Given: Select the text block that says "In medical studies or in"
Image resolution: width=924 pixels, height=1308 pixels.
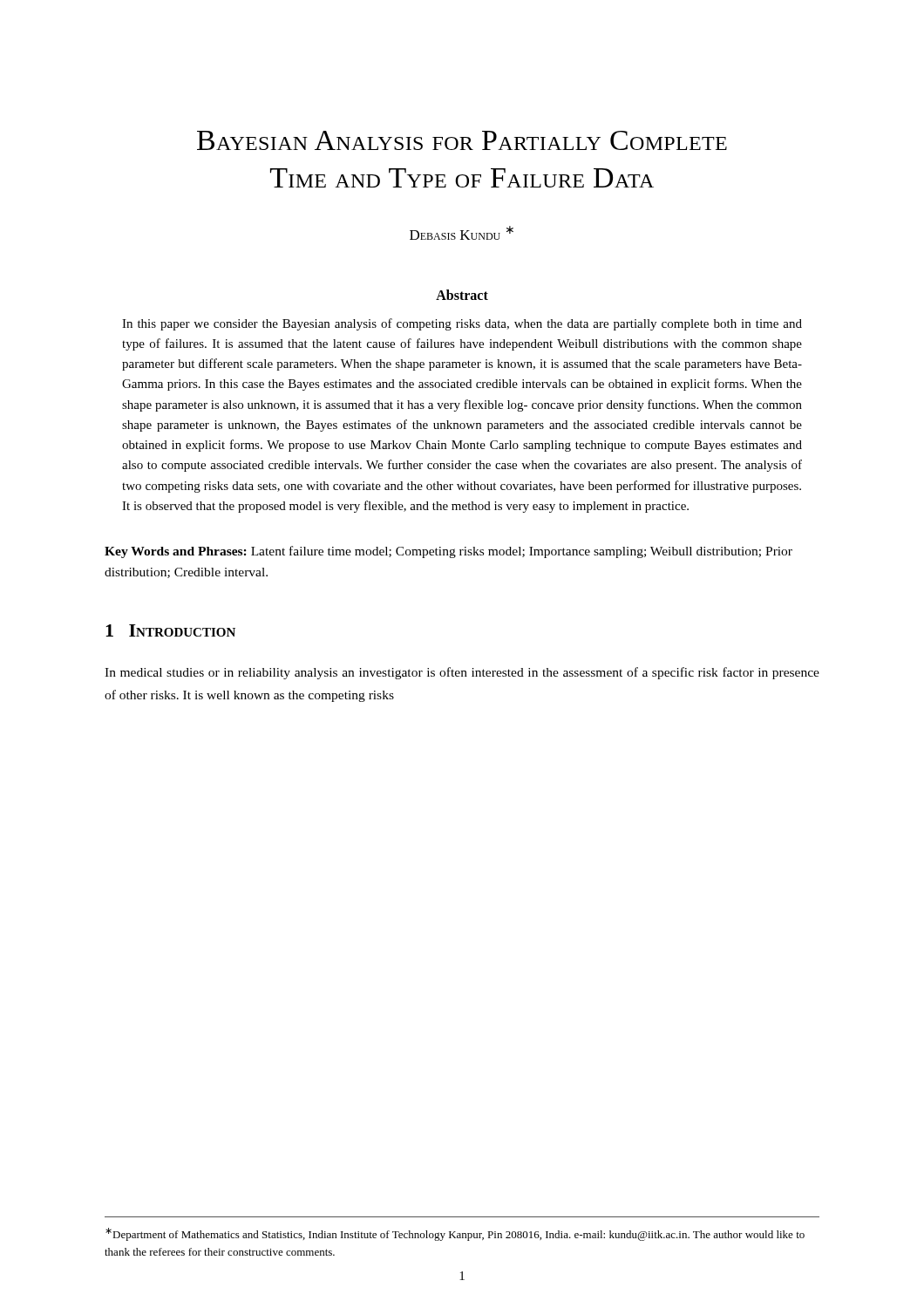Looking at the screenshot, I should coord(462,683).
